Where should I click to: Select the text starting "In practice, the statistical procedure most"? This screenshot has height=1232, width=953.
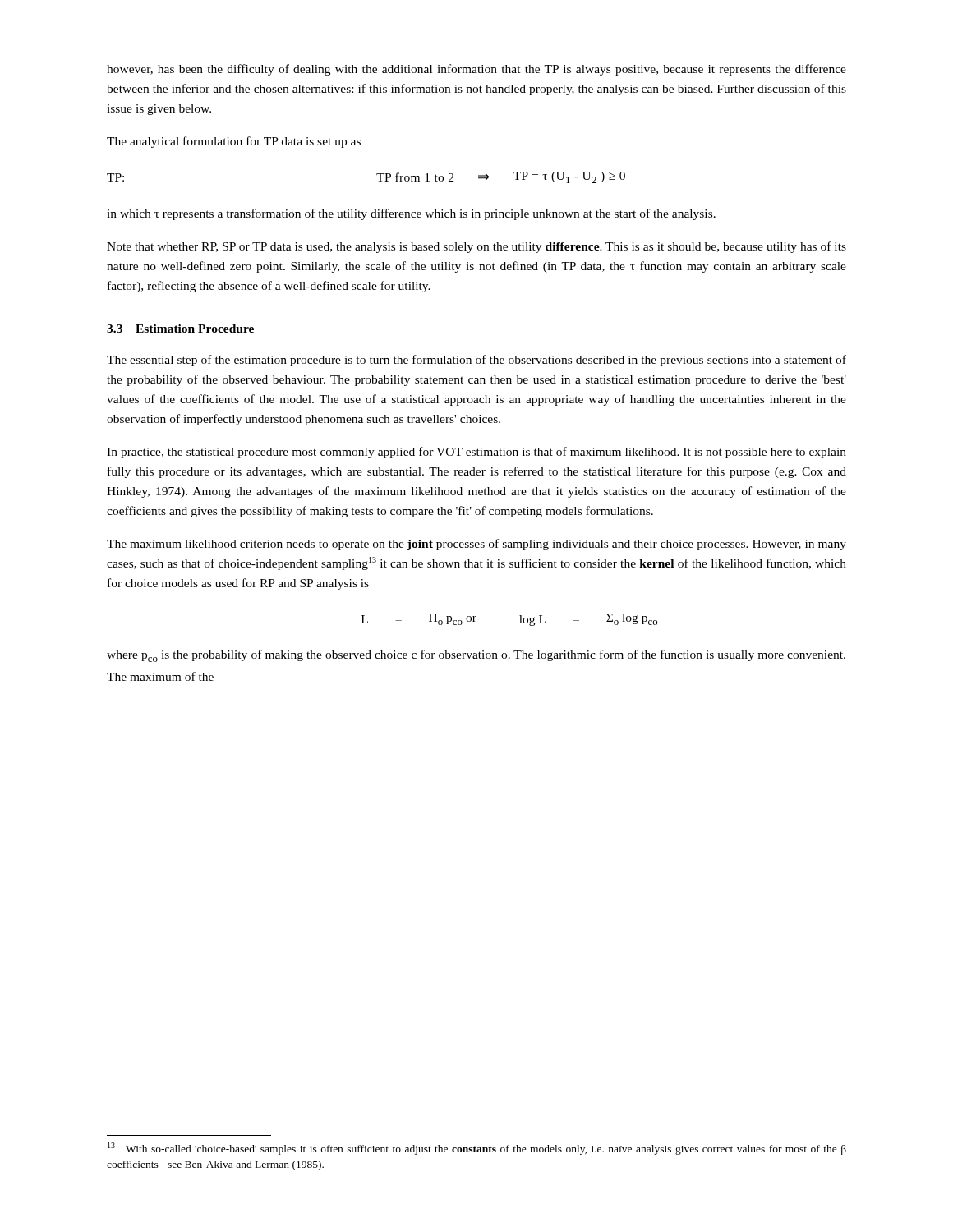click(x=476, y=481)
